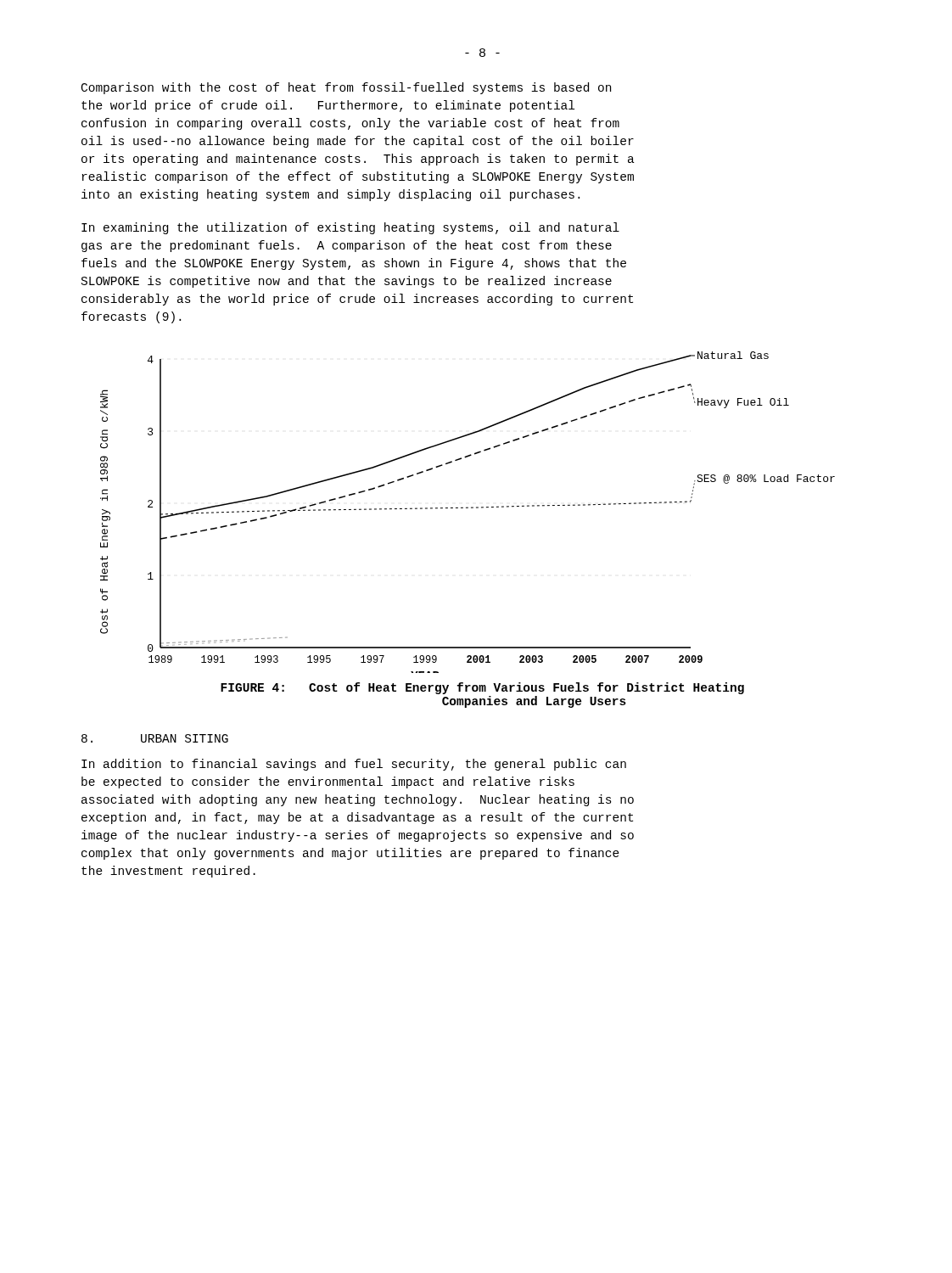Locate the text block starting "FIGURE 4: Cost of Heat Energy"
The width and height of the screenshot is (952, 1273).
(482, 695)
